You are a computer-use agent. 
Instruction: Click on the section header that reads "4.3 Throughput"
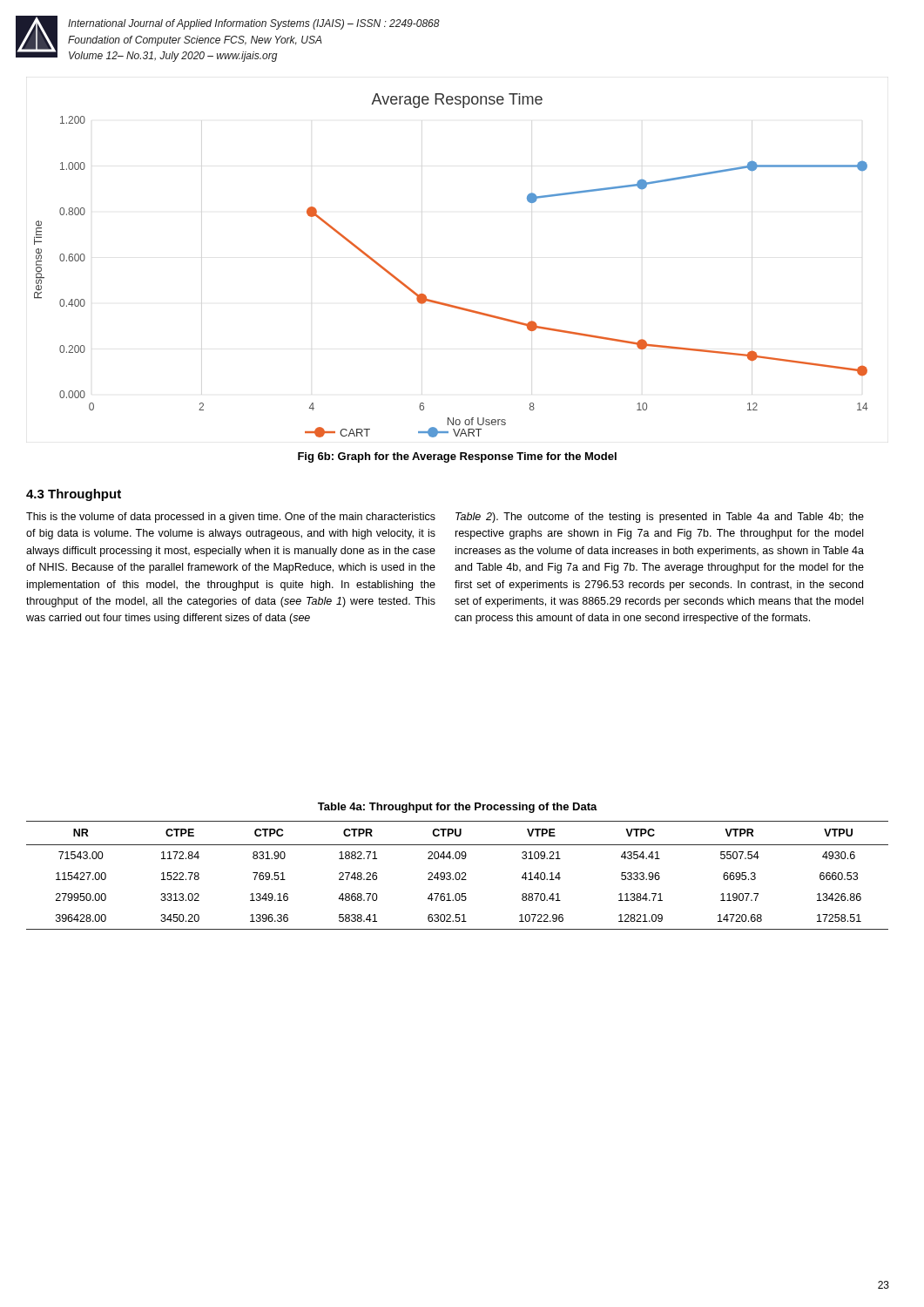tap(74, 494)
